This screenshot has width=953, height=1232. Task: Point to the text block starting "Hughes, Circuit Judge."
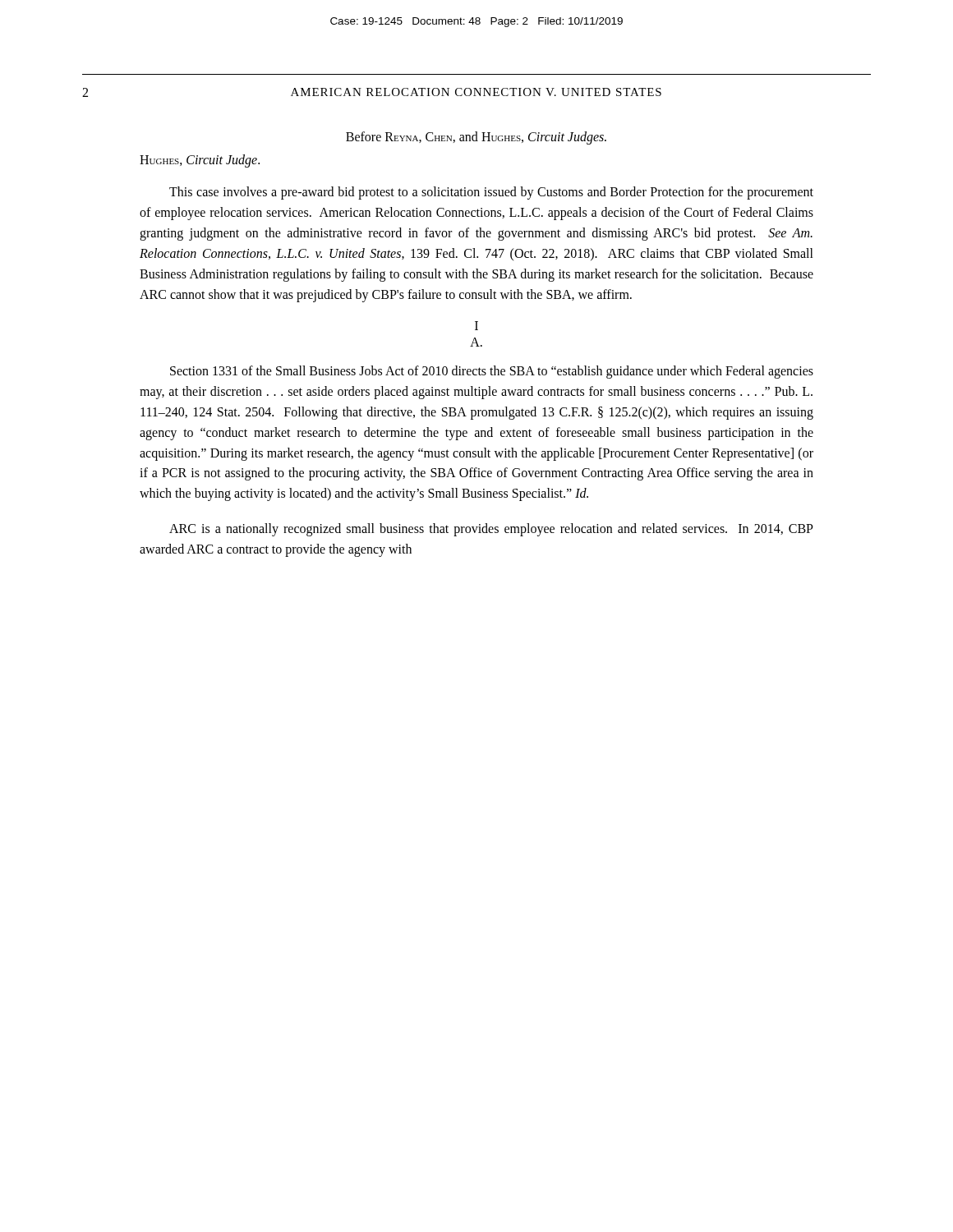coord(200,160)
